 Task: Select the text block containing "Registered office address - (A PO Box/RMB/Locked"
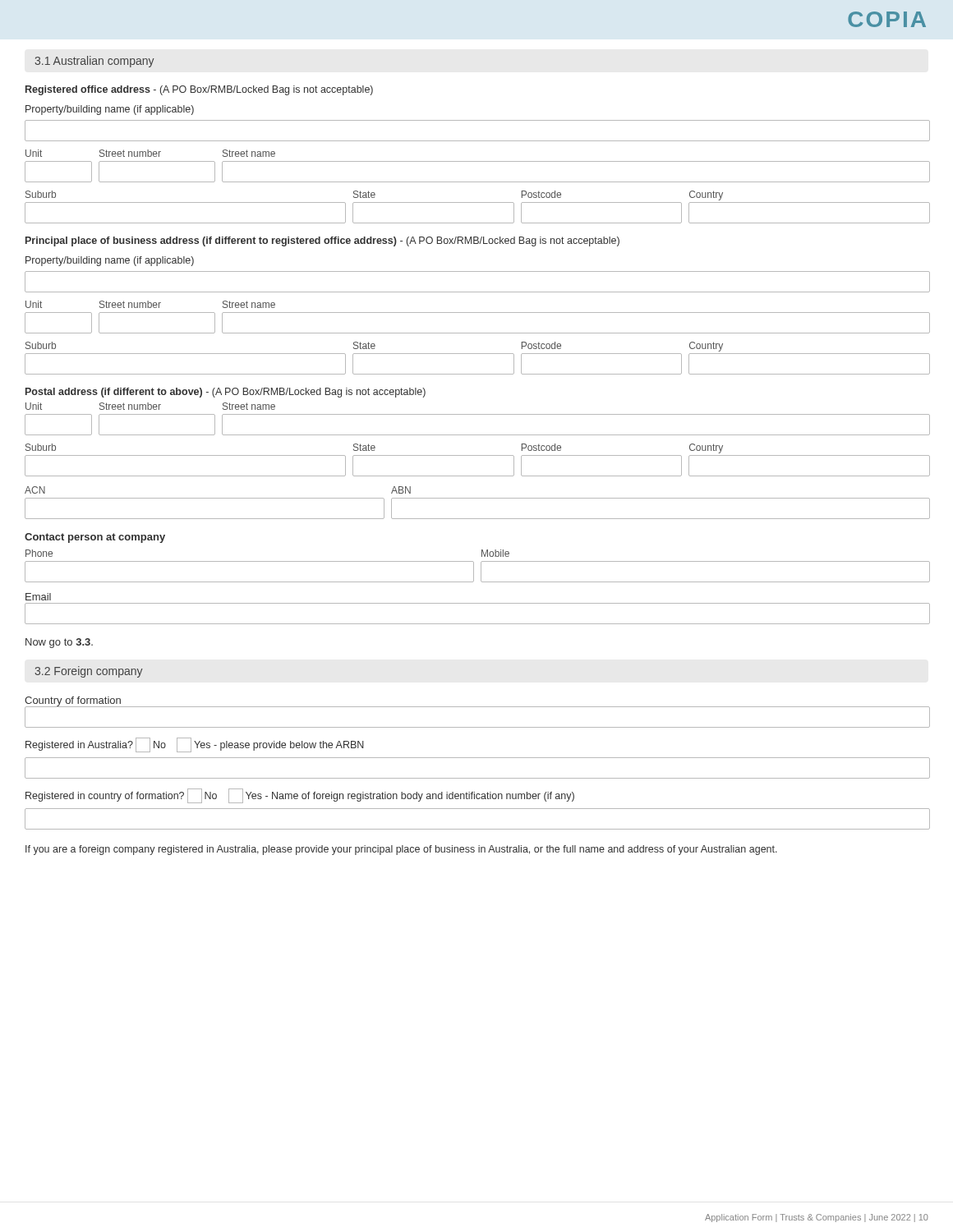(199, 90)
